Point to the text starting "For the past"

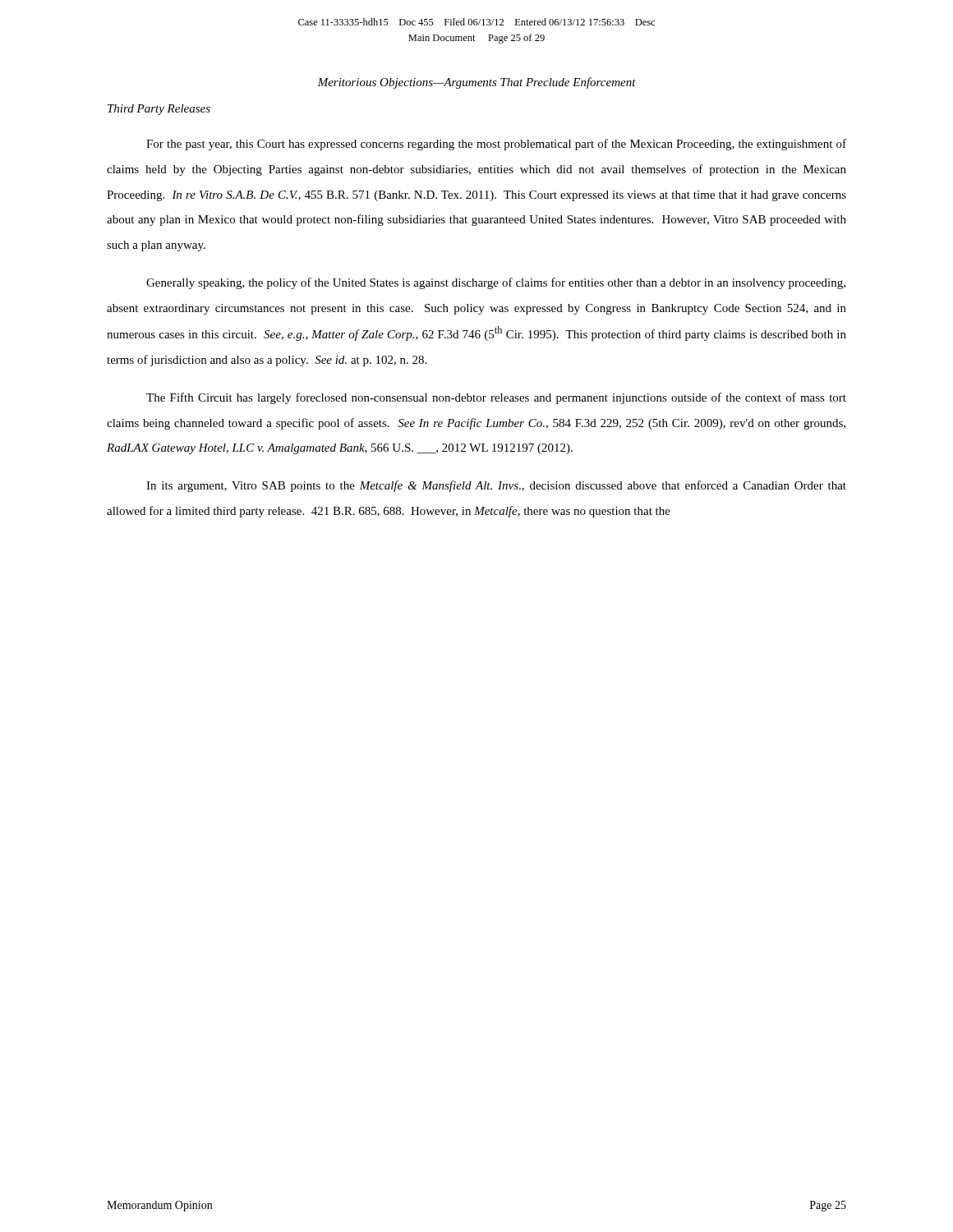(x=476, y=195)
